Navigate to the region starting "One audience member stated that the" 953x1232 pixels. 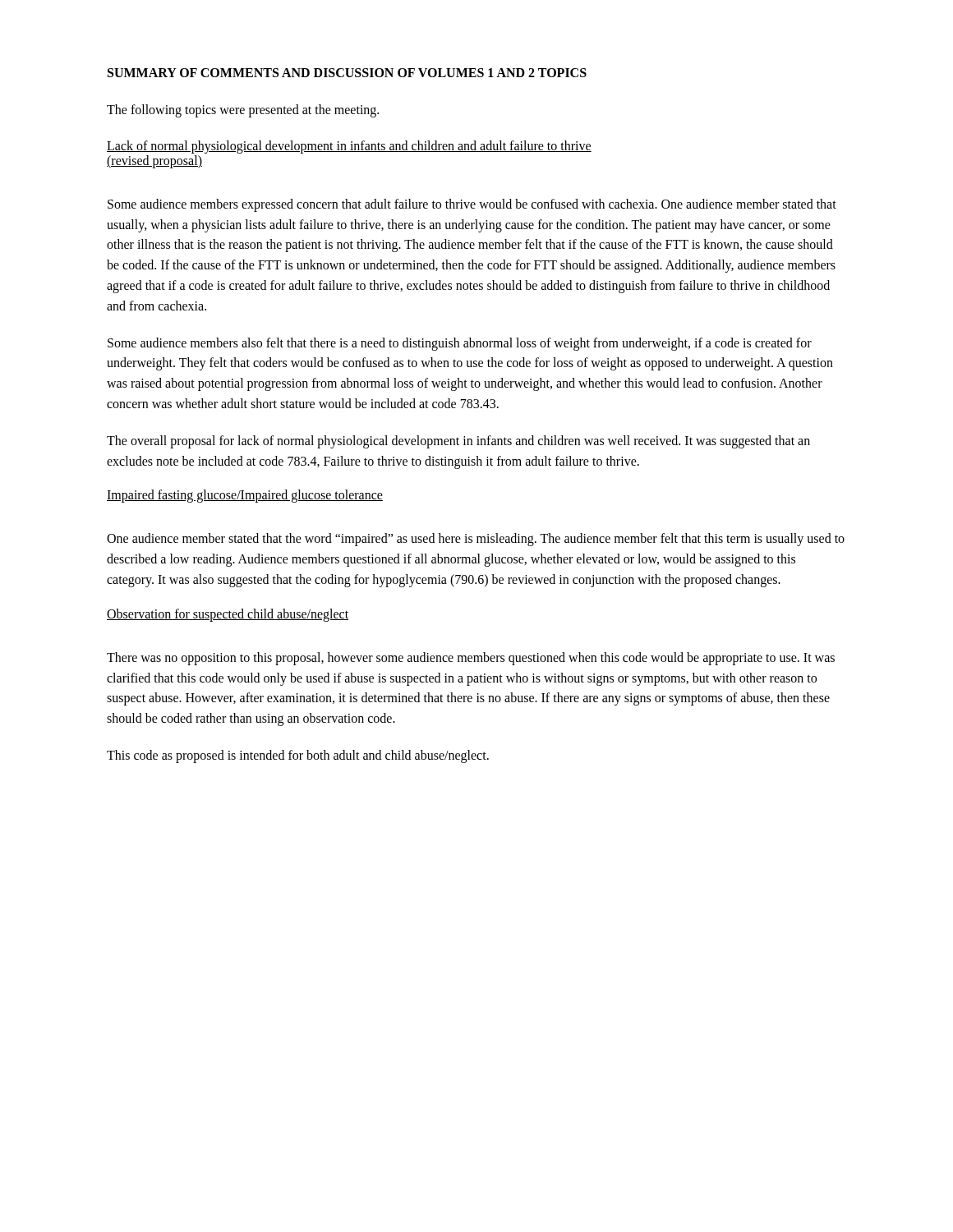[x=476, y=559]
